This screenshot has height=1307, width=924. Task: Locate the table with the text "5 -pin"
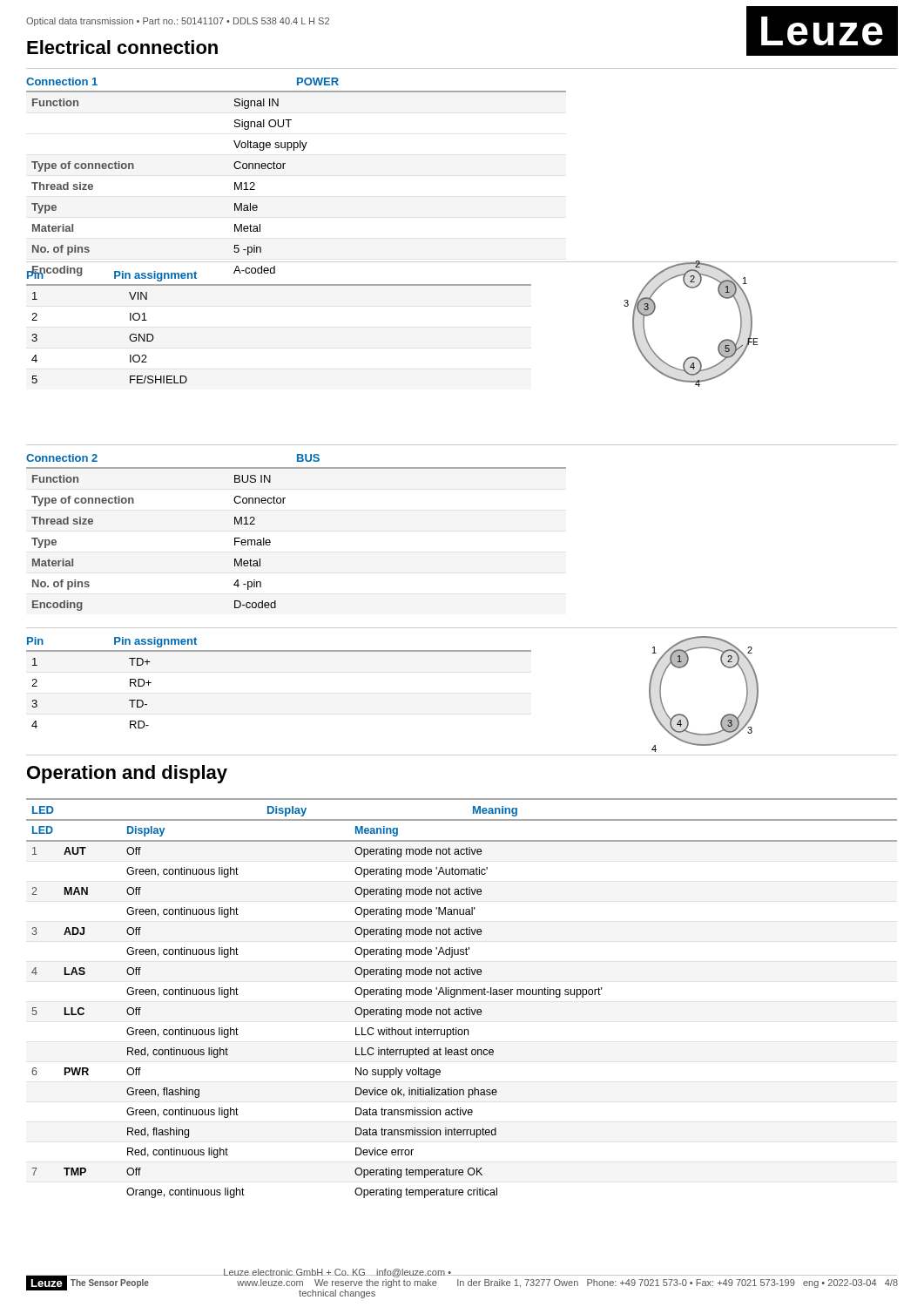click(296, 185)
